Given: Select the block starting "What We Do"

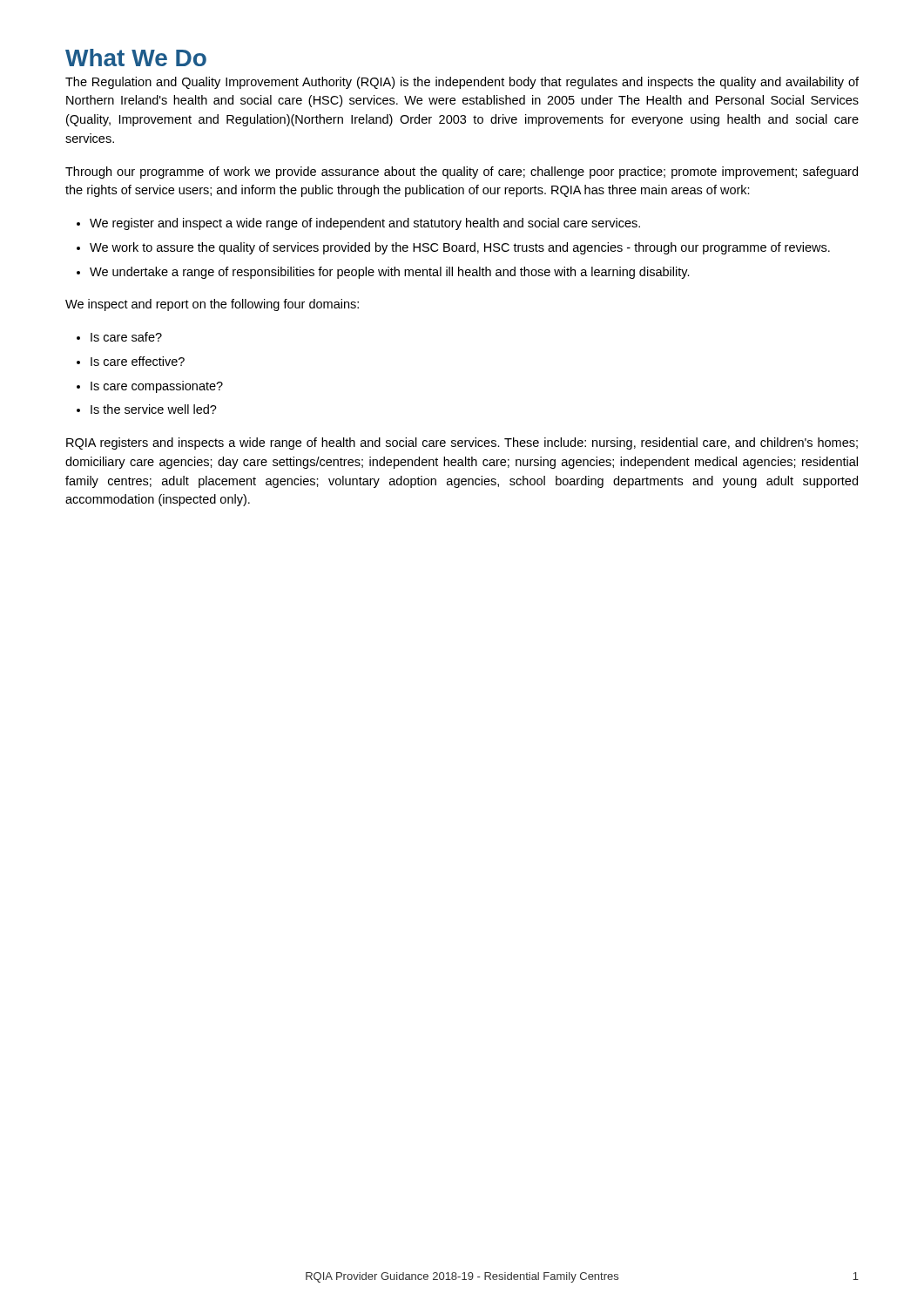Looking at the screenshot, I should (x=136, y=58).
